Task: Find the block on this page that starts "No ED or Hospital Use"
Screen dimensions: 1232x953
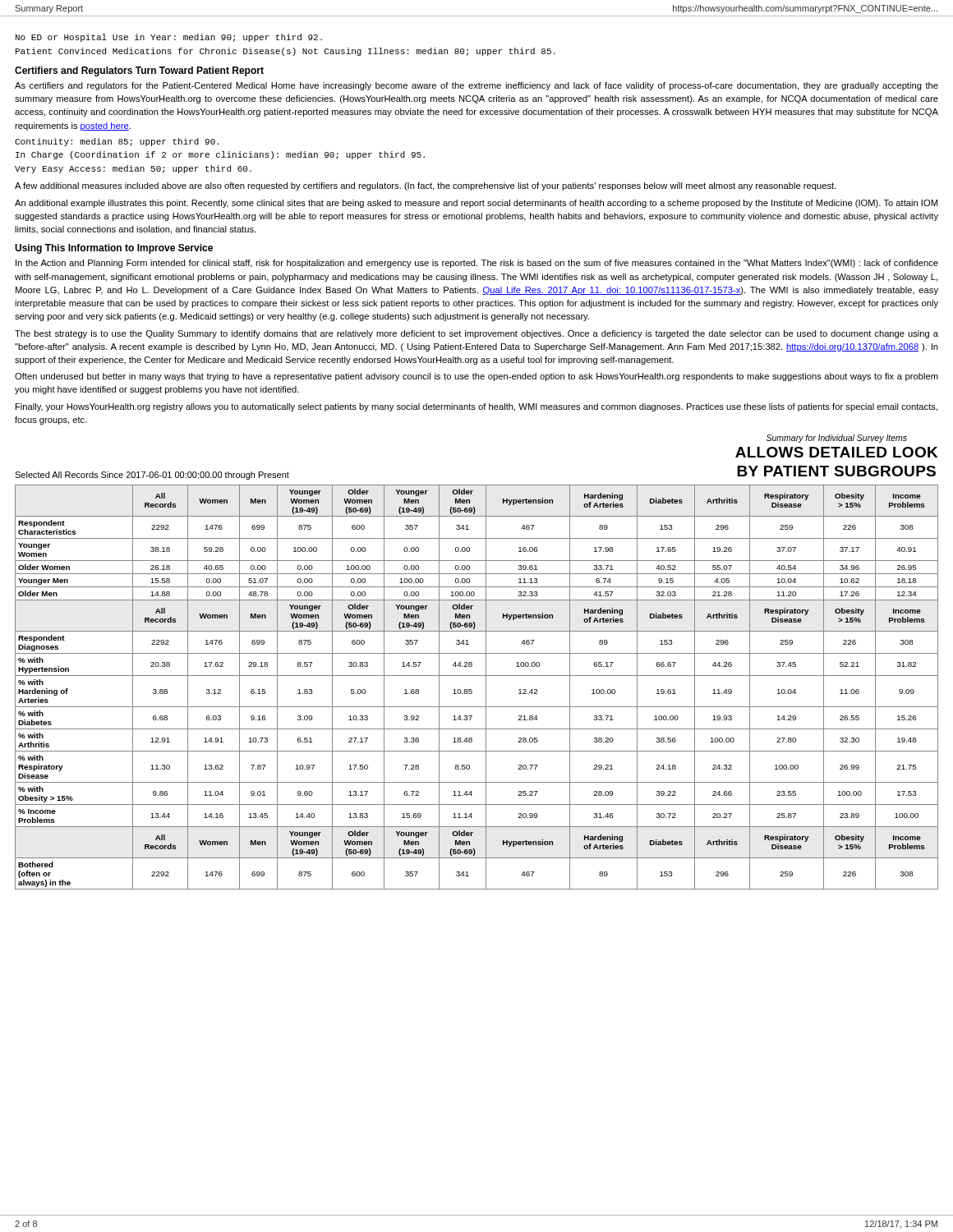Action: tap(476, 45)
